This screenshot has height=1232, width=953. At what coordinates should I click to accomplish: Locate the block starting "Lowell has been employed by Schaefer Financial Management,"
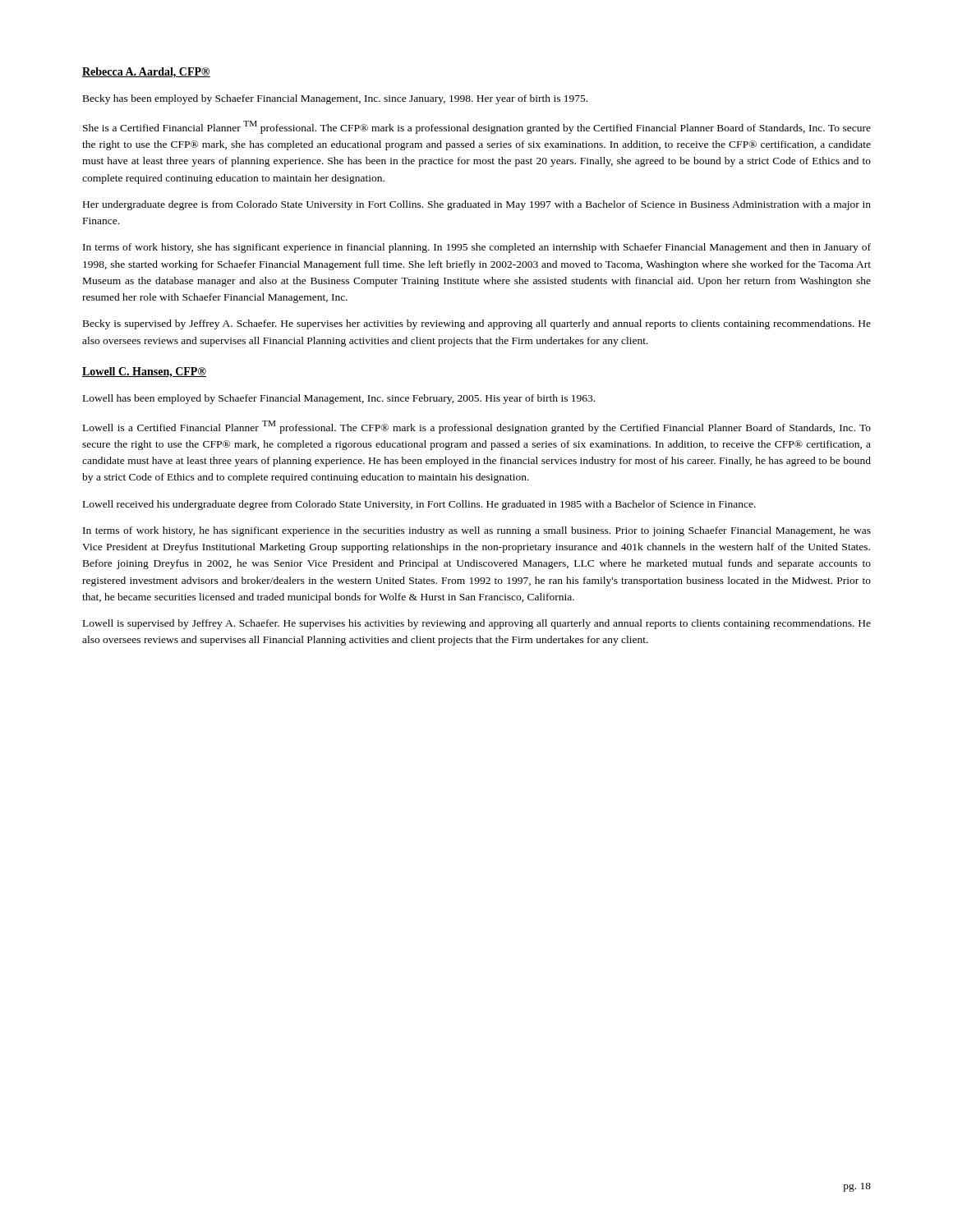339,398
